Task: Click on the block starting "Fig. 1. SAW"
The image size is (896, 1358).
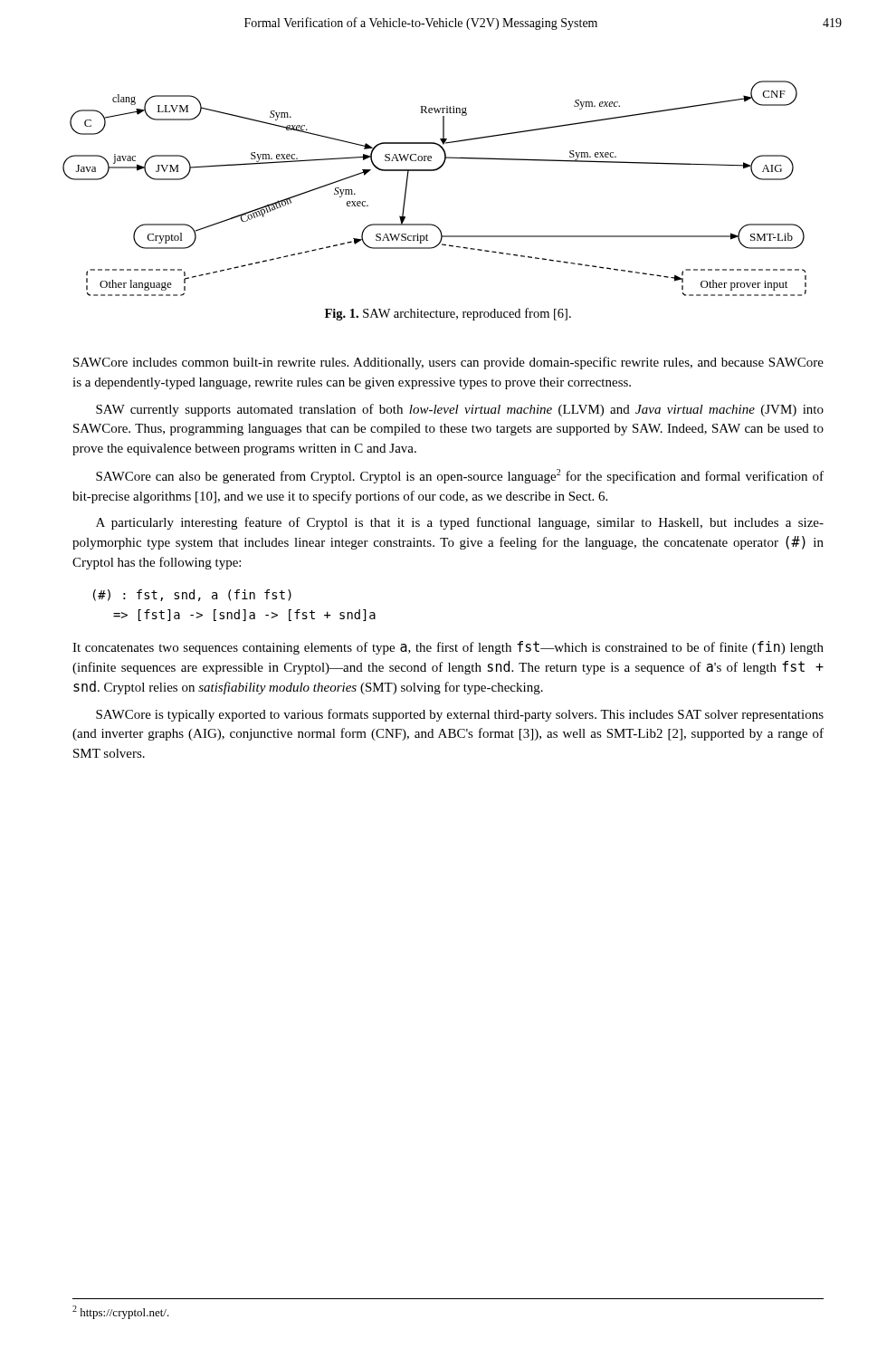Action: 448,313
